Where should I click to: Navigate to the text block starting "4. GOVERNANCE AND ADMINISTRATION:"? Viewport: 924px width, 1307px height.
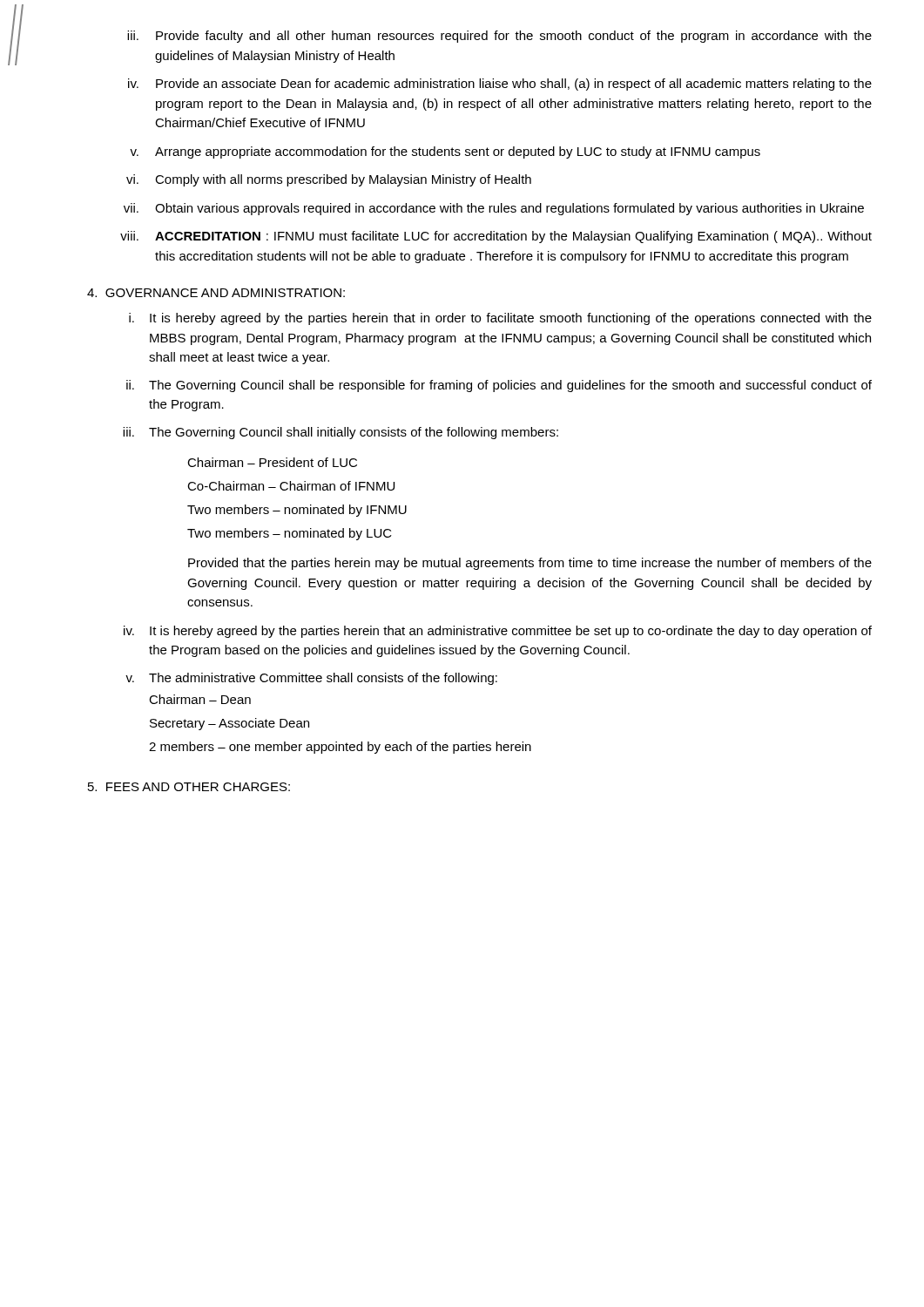point(217,292)
